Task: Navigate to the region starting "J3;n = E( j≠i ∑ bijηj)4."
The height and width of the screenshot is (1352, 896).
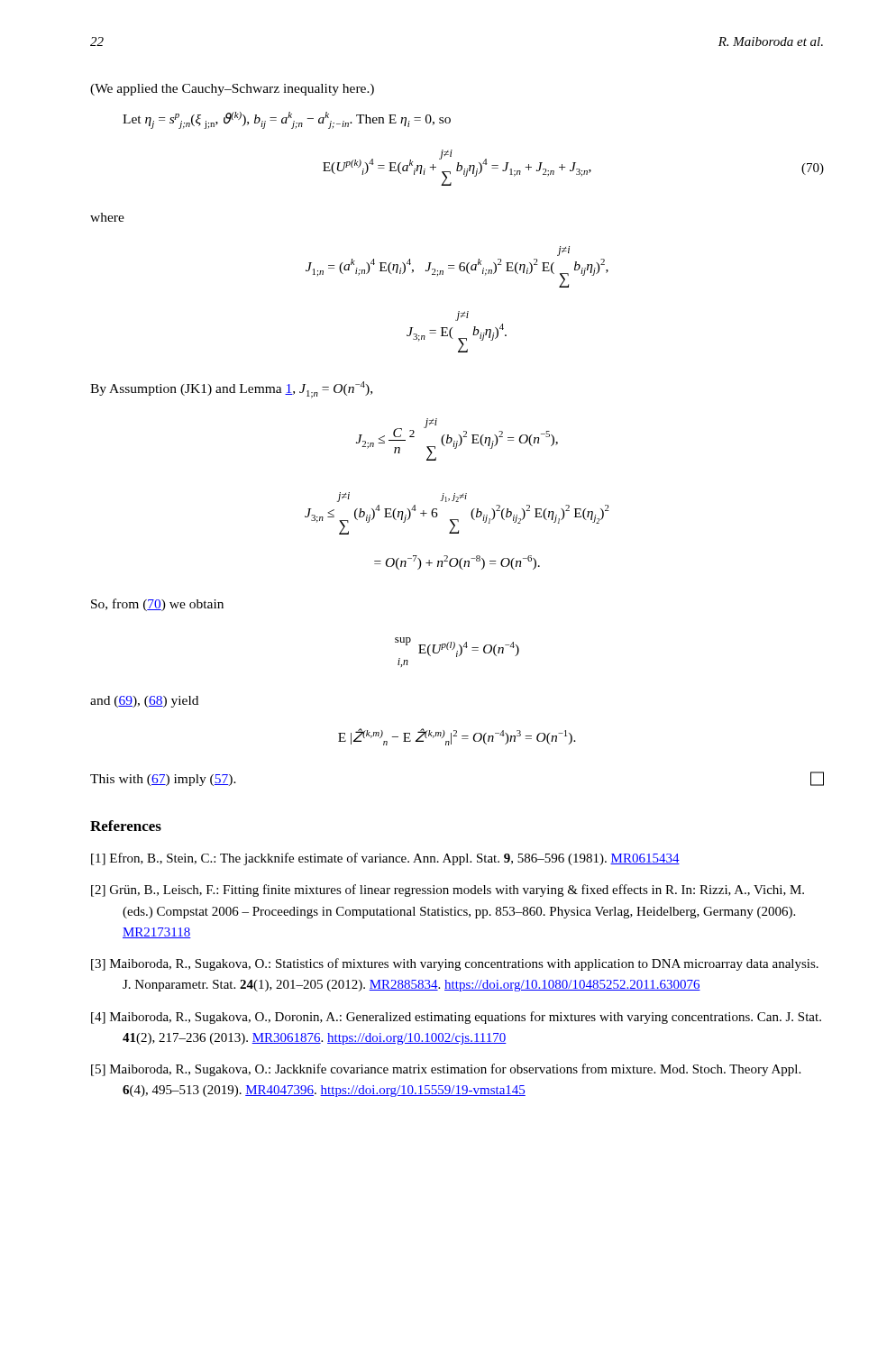Action: click(x=457, y=332)
